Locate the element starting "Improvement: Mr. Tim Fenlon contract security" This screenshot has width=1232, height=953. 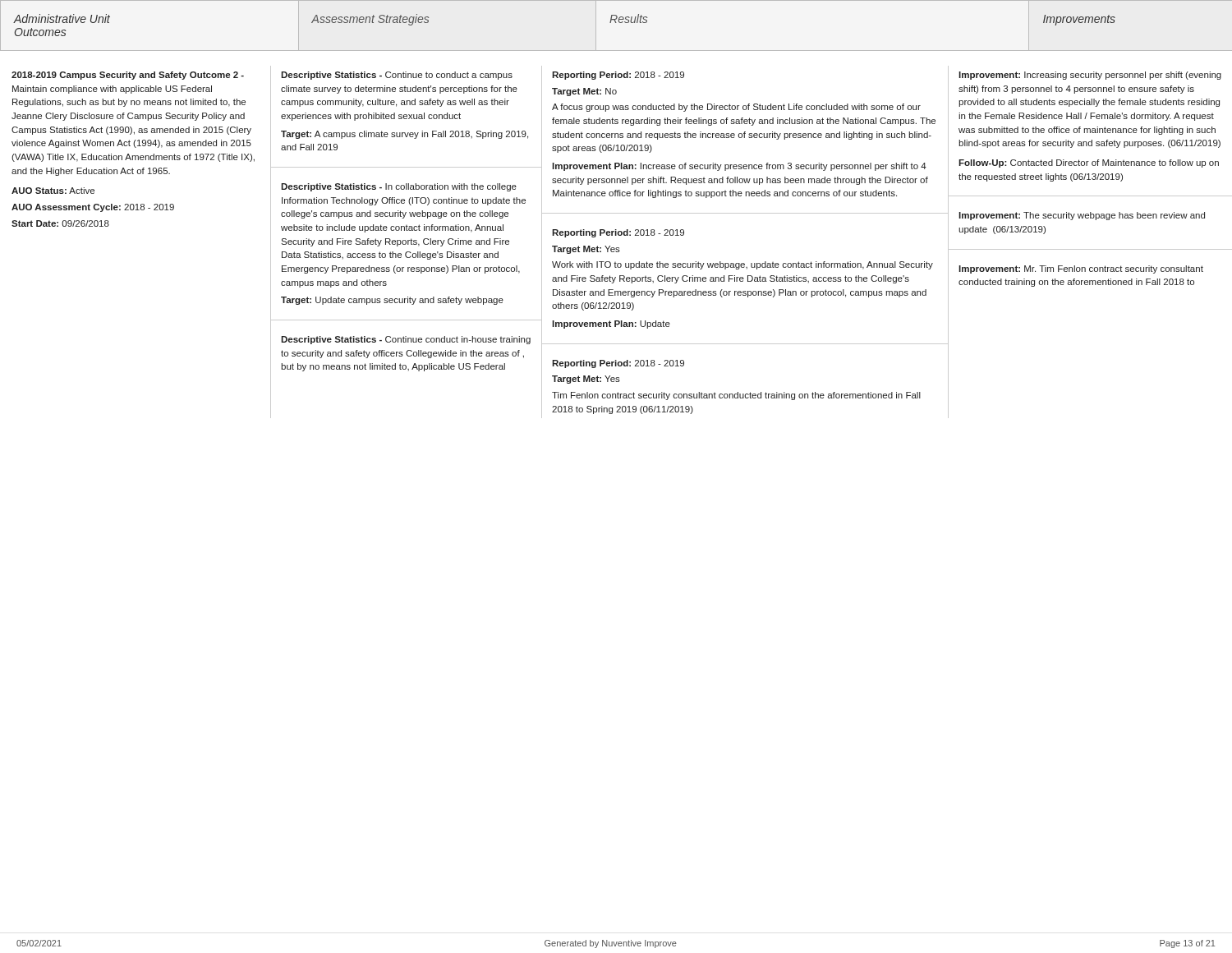coord(1090,276)
